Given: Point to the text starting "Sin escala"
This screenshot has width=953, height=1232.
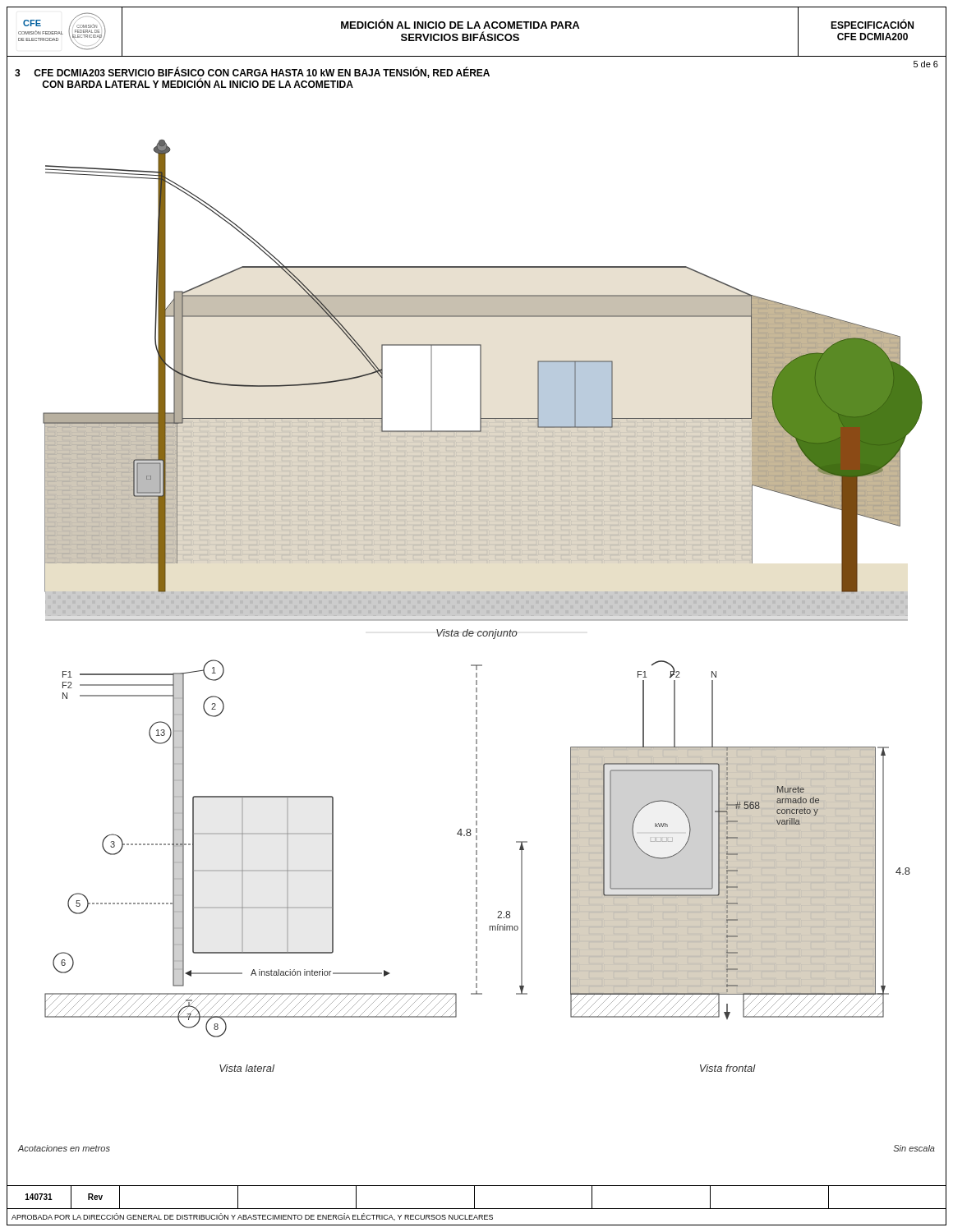Looking at the screenshot, I should click(x=914, y=1148).
